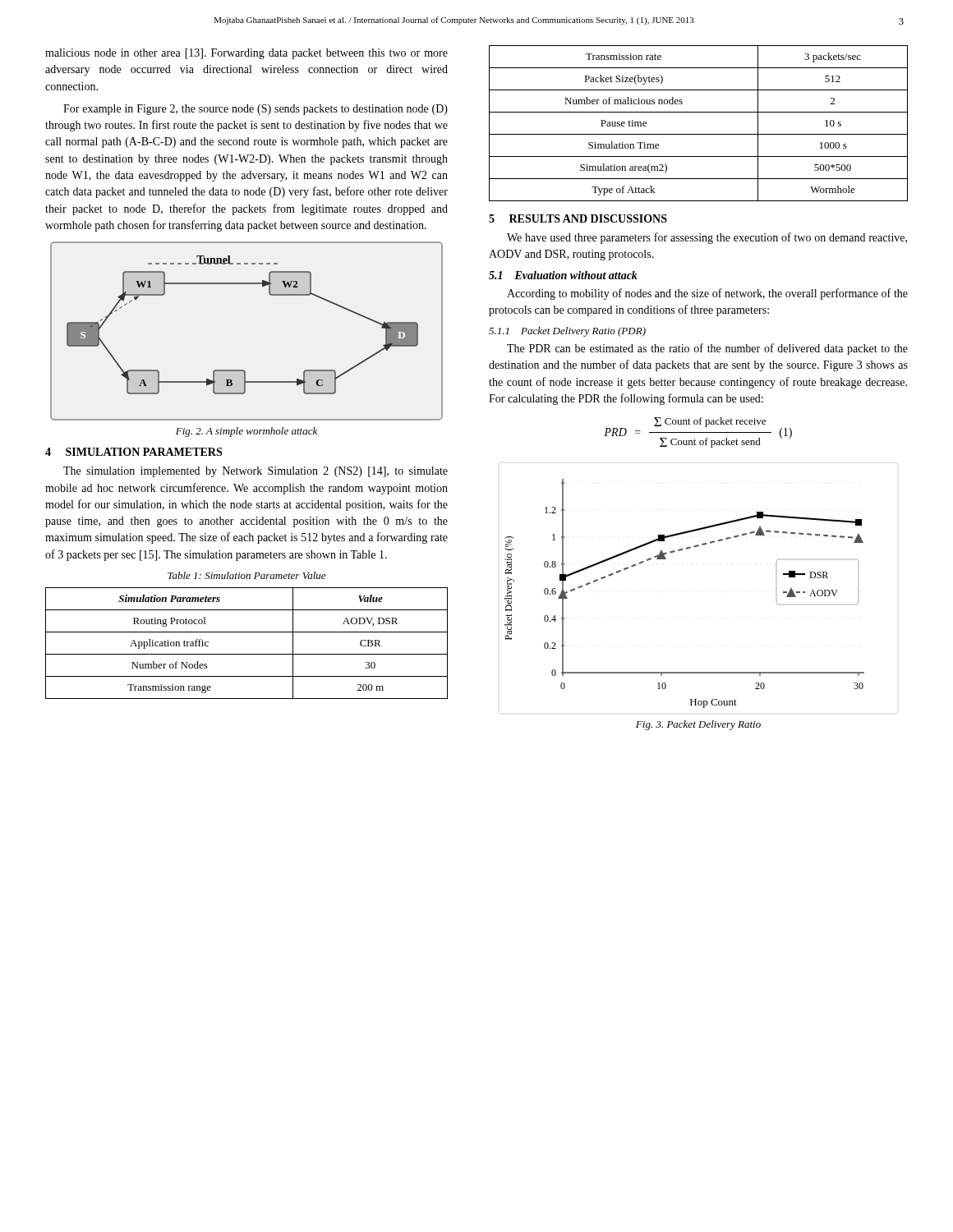Click where it says "5.1.1 Packet Delivery Ratio (PDR)"
Screen dimensions: 1232x953
(567, 332)
